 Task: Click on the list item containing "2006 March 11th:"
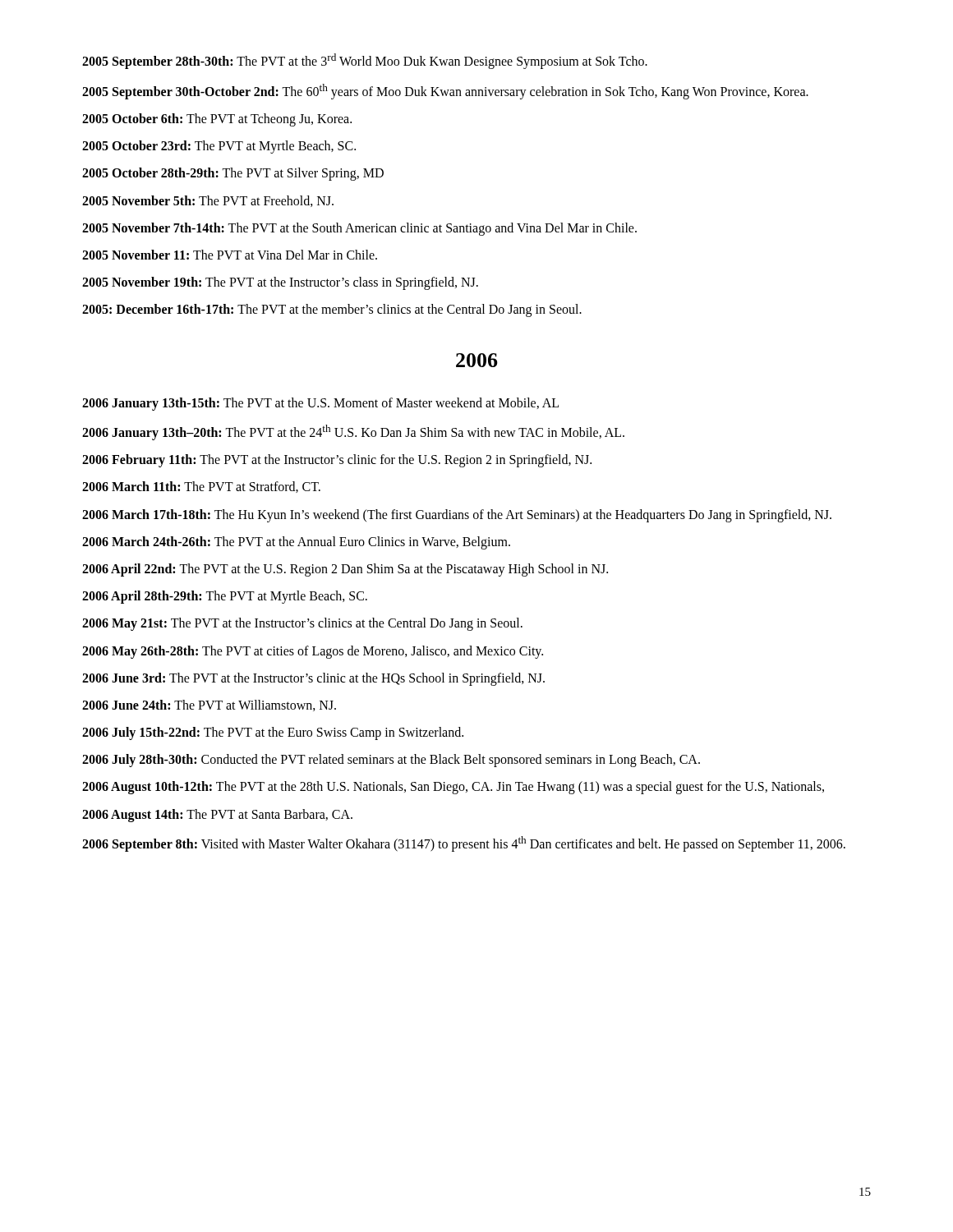click(x=202, y=487)
